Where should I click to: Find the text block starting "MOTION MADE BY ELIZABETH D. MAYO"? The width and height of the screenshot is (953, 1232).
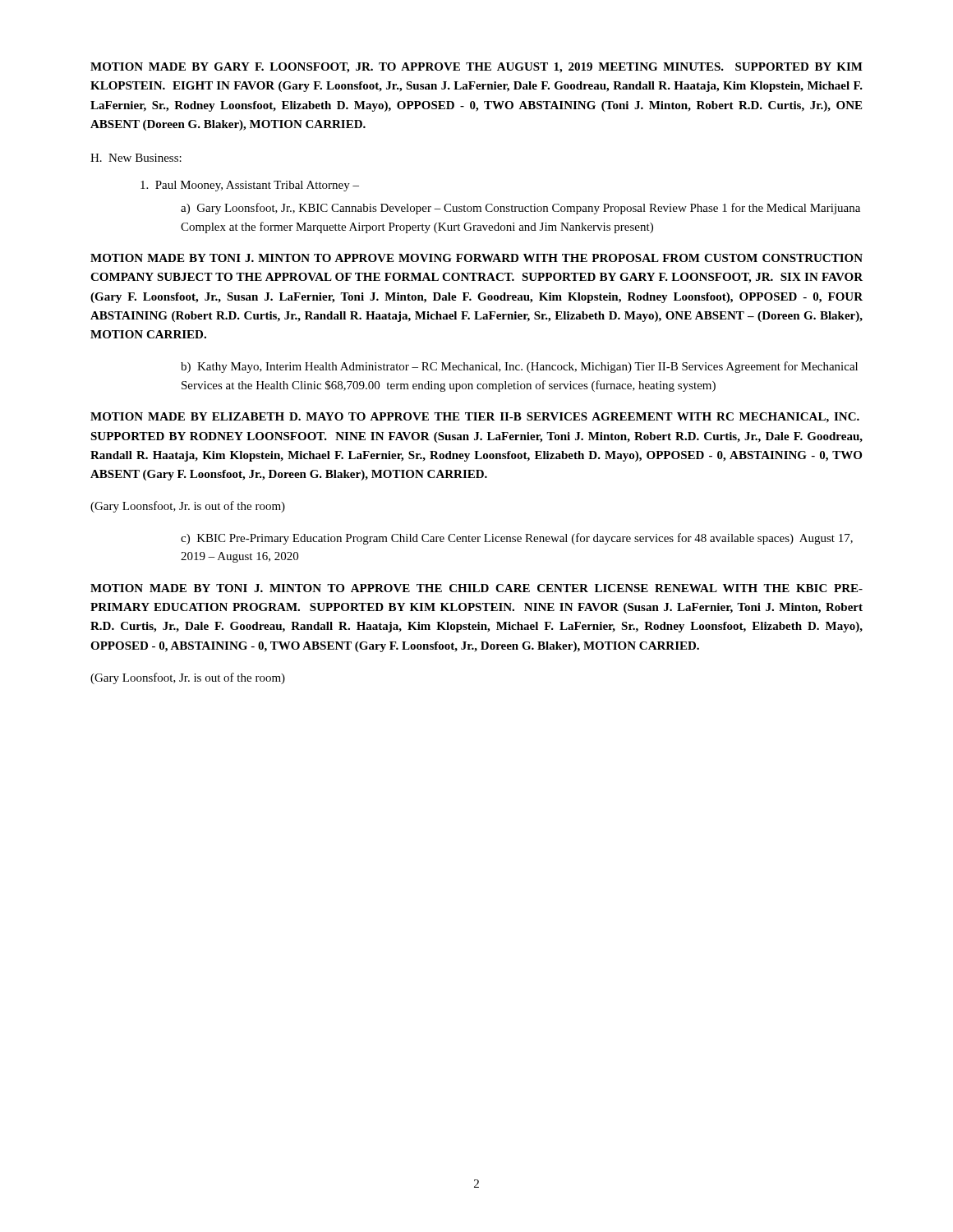476,445
